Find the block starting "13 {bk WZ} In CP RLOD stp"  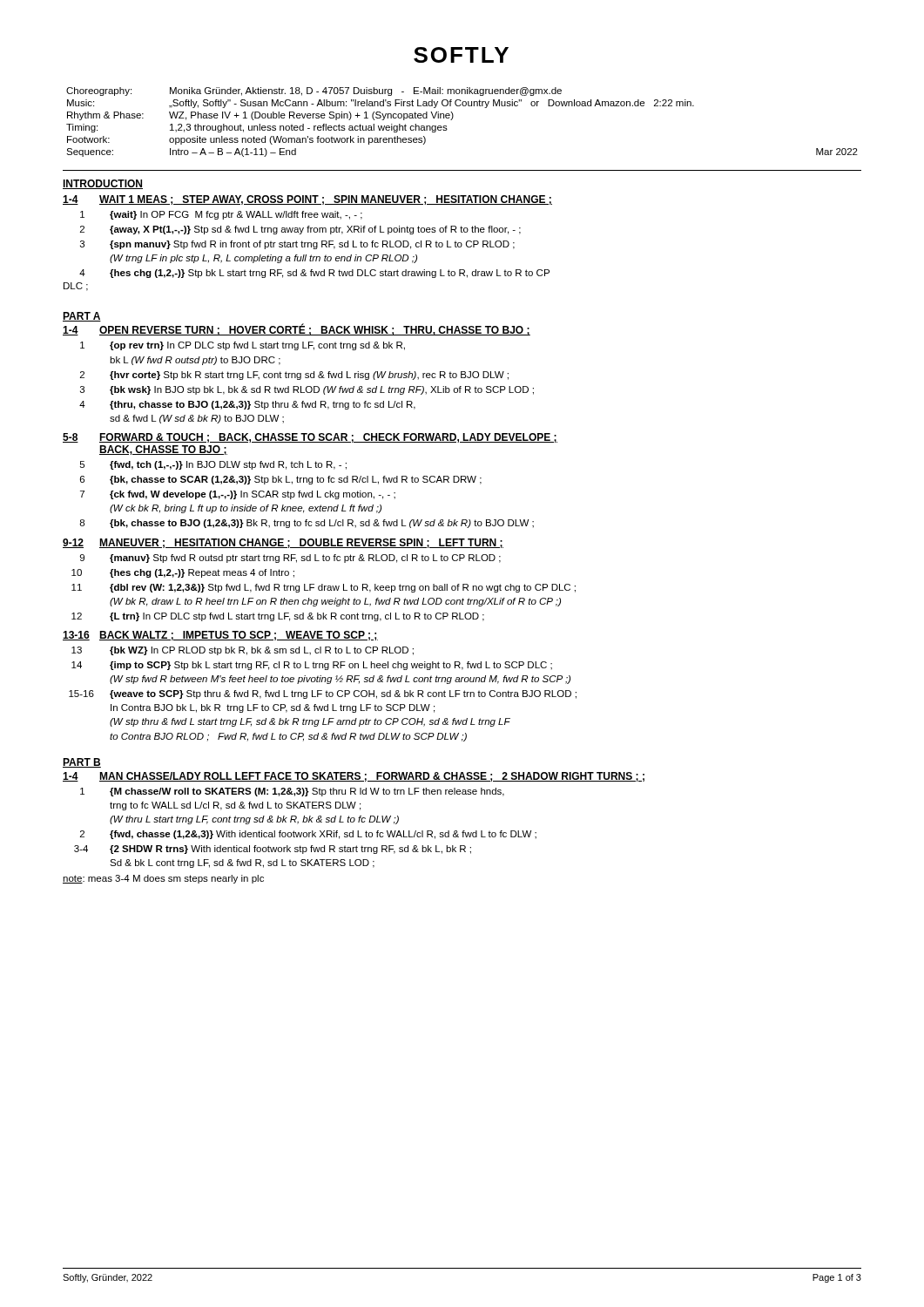[x=239, y=650]
